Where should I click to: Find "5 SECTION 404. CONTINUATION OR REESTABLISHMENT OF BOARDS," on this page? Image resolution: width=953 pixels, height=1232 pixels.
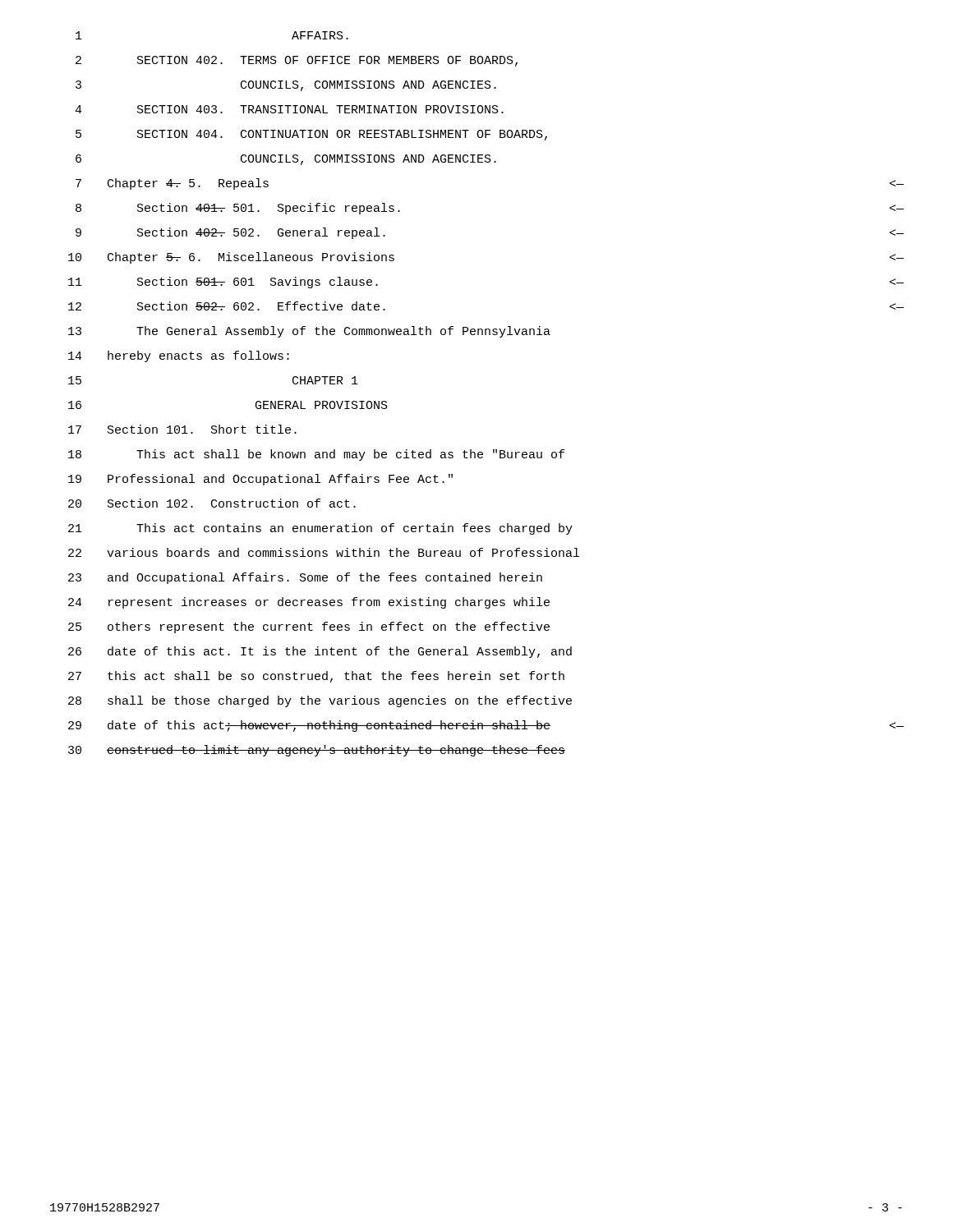[x=300, y=136]
